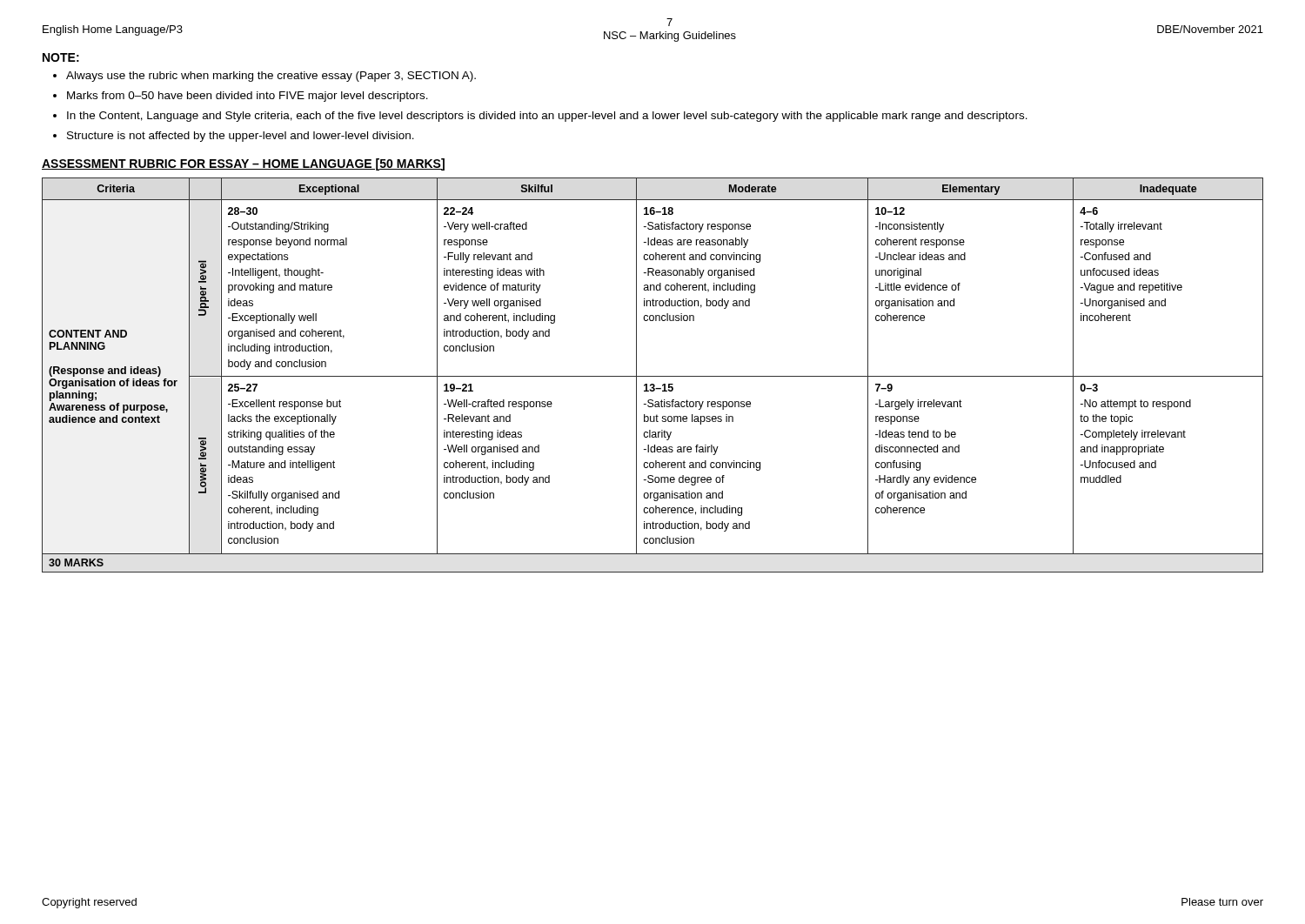Screen dimensions: 924x1305
Task: Click on the block starting "Marks from 0–50 have been divided into"
Action: [x=247, y=95]
